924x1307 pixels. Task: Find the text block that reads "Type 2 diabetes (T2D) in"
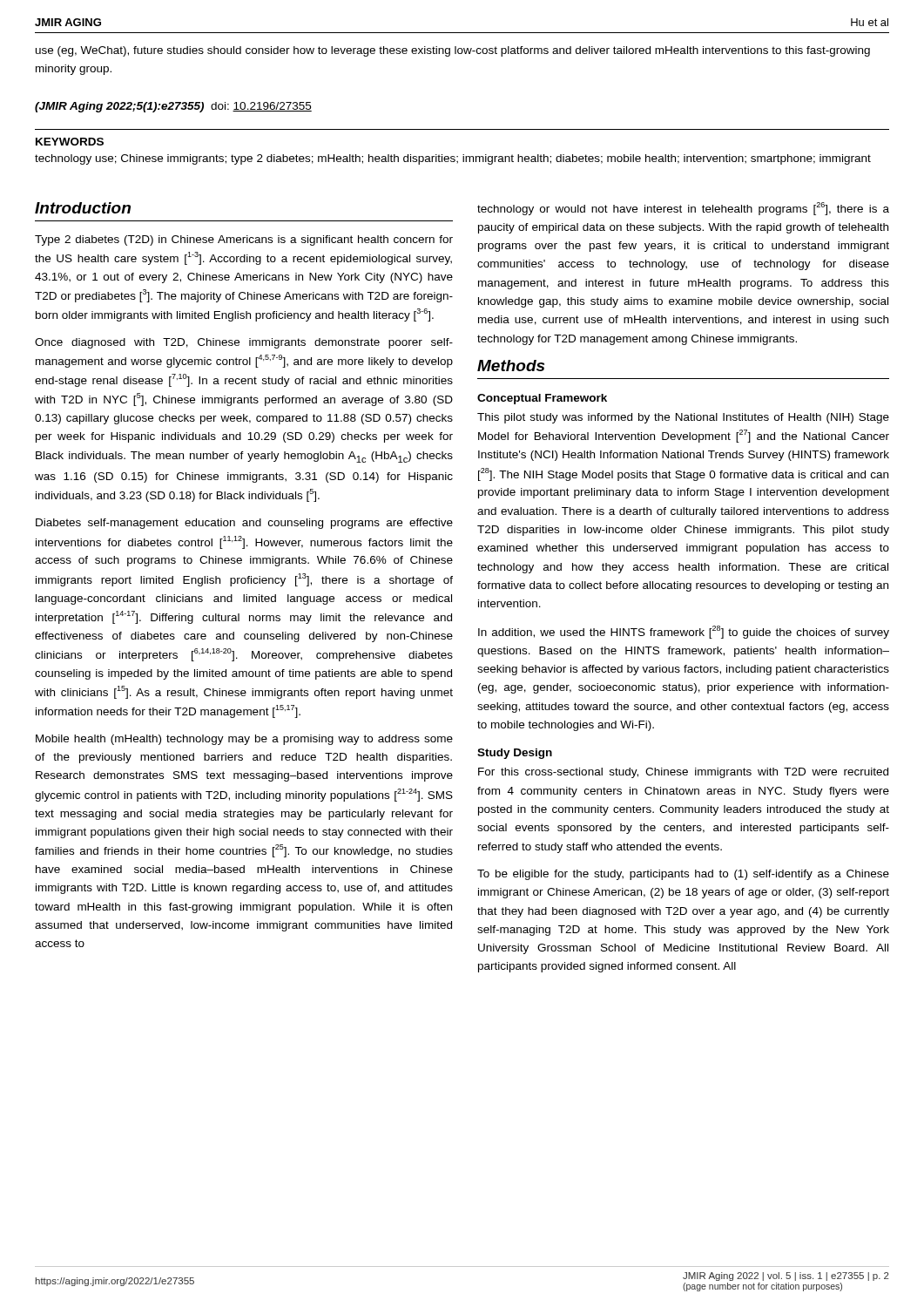(244, 277)
